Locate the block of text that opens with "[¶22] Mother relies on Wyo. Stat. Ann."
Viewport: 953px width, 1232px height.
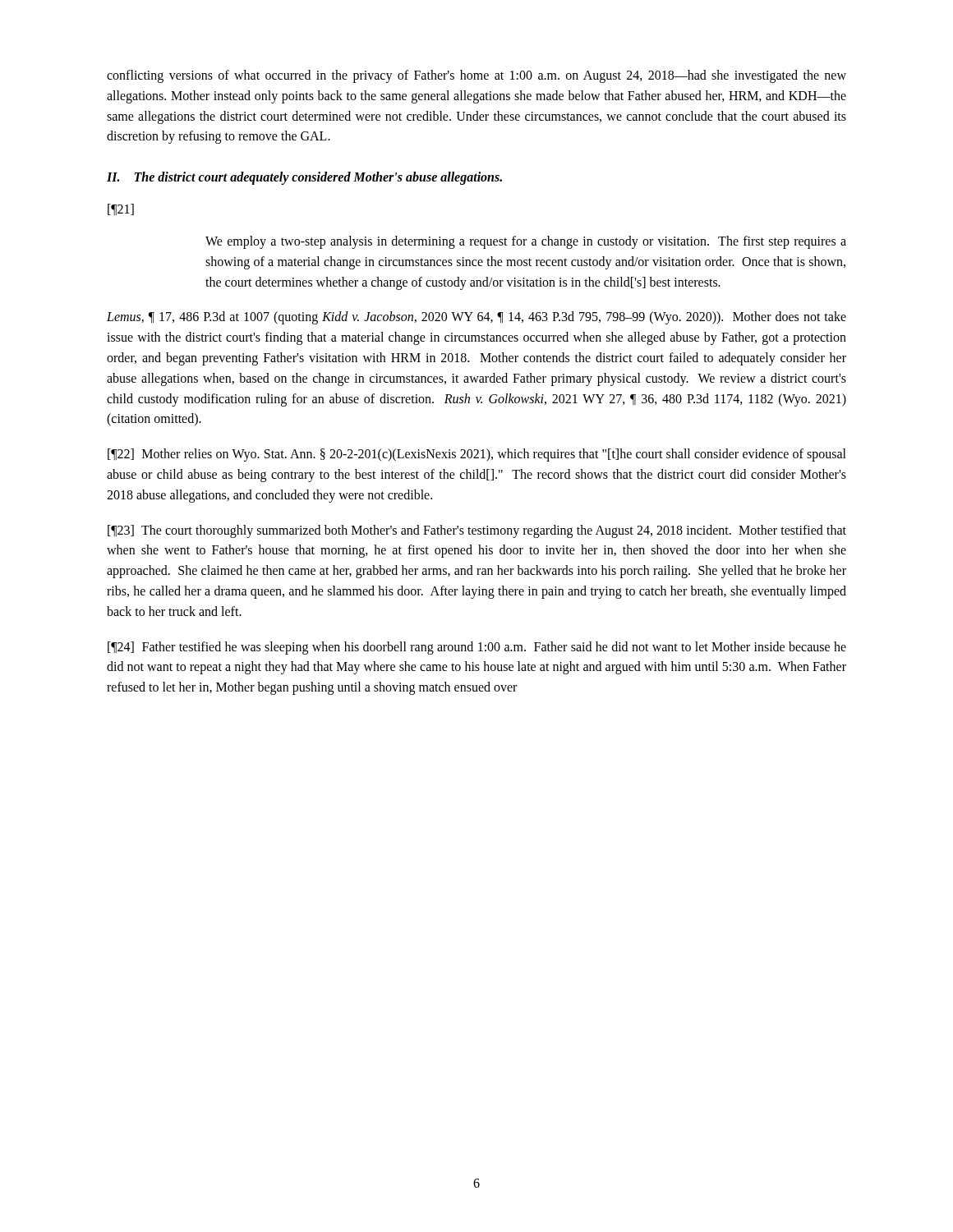(x=476, y=474)
